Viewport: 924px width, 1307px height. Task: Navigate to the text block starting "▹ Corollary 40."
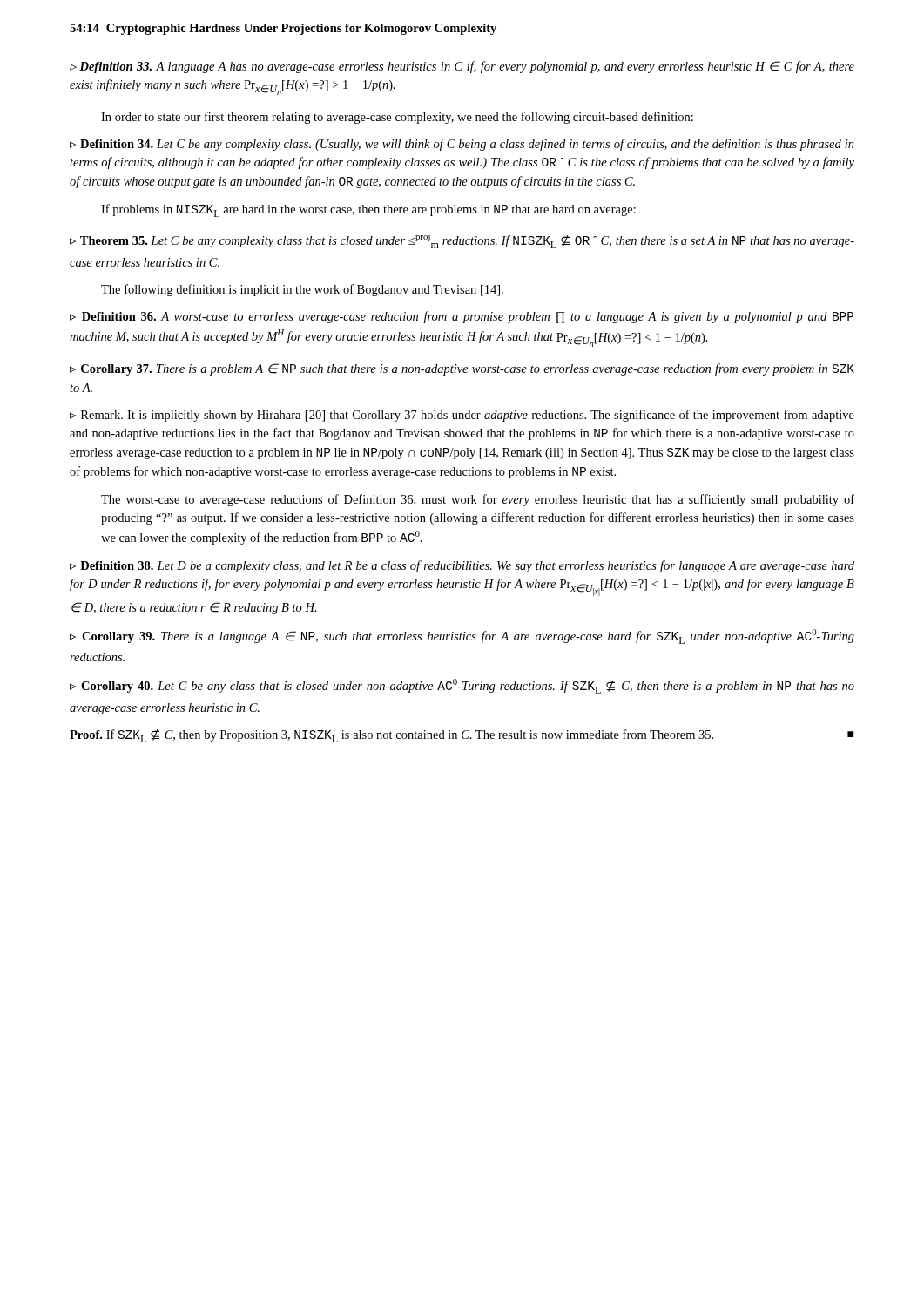coord(462,695)
